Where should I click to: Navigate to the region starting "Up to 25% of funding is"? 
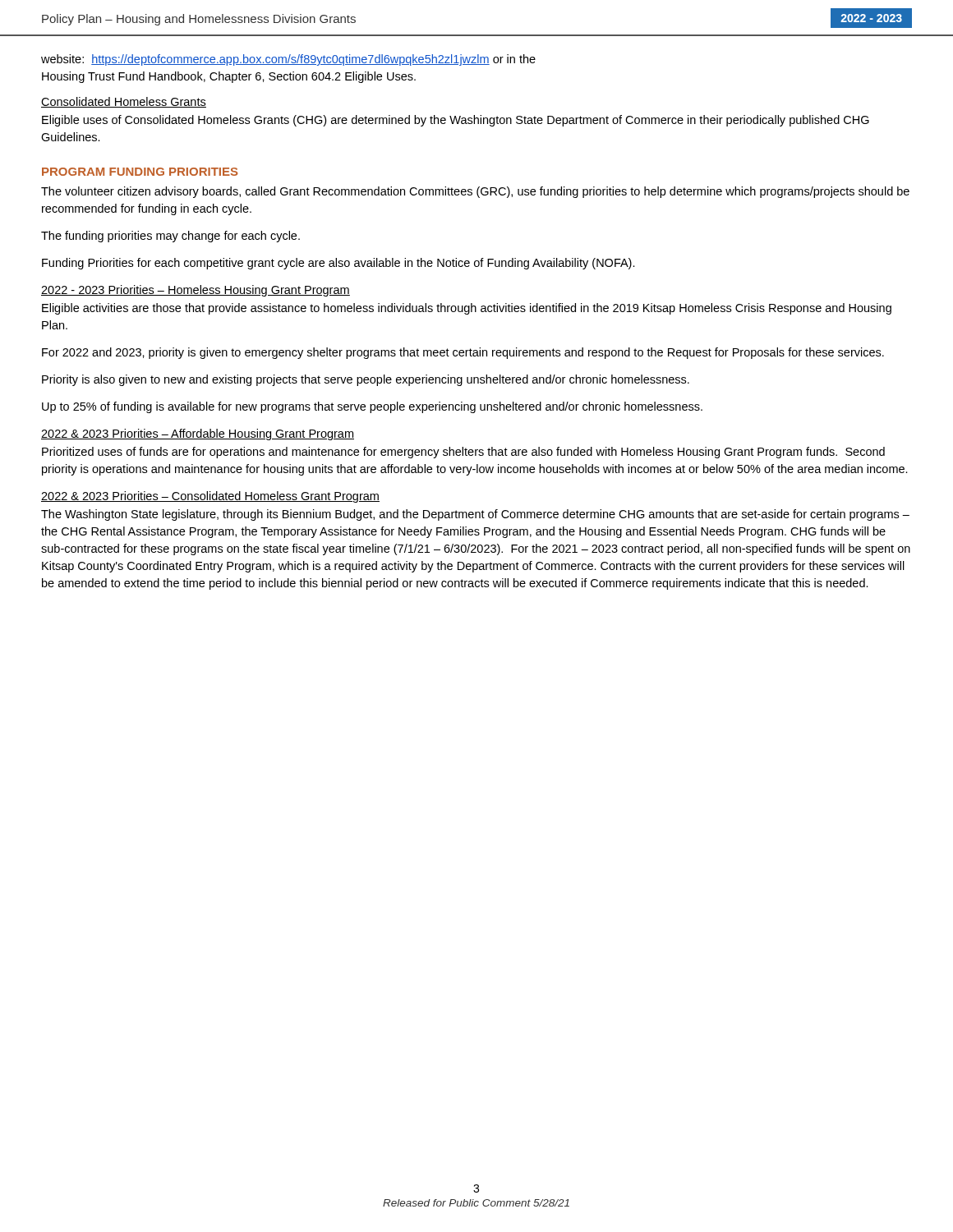tap(476, 407)
